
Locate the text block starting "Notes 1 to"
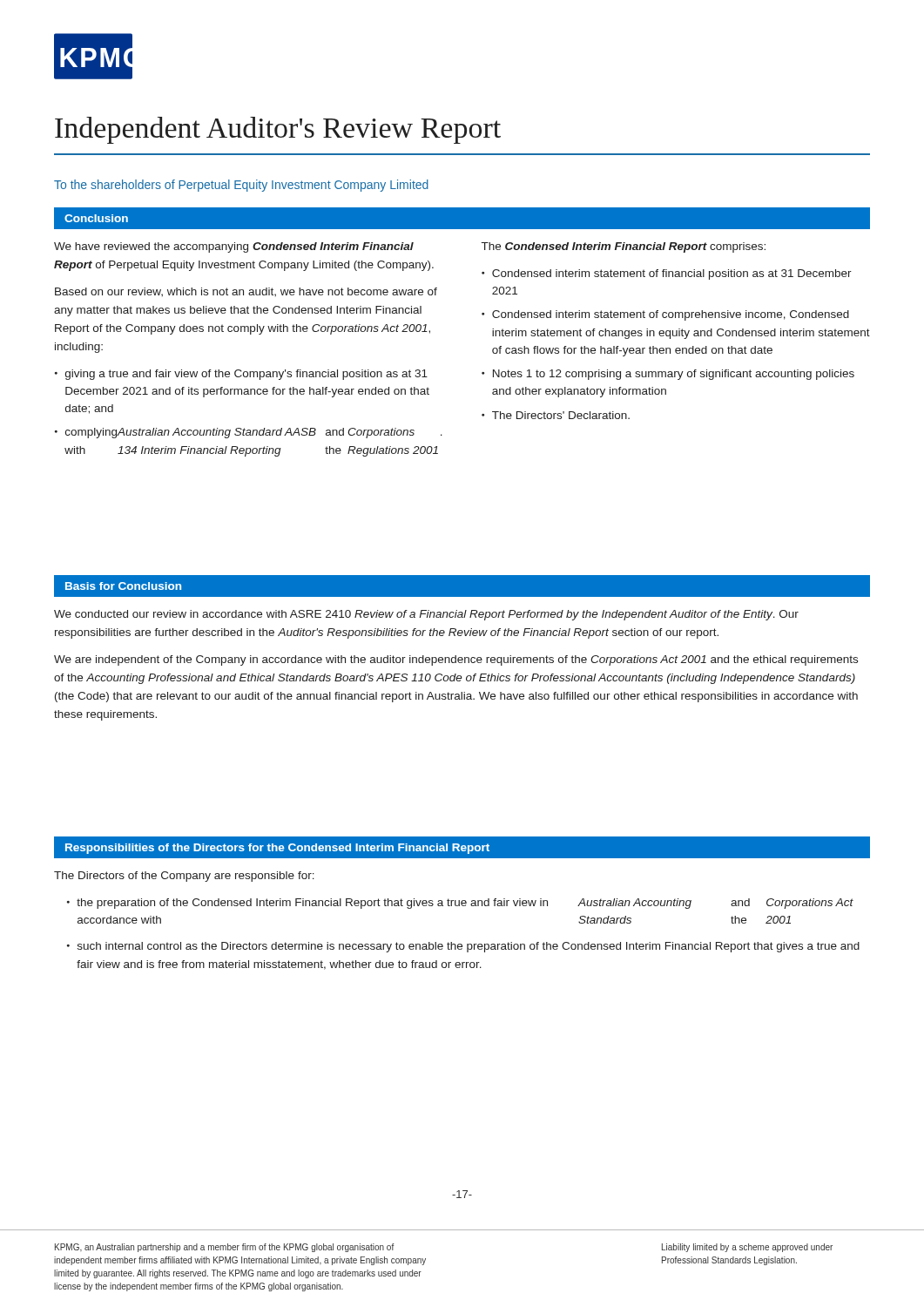click(x=673, y=382)
